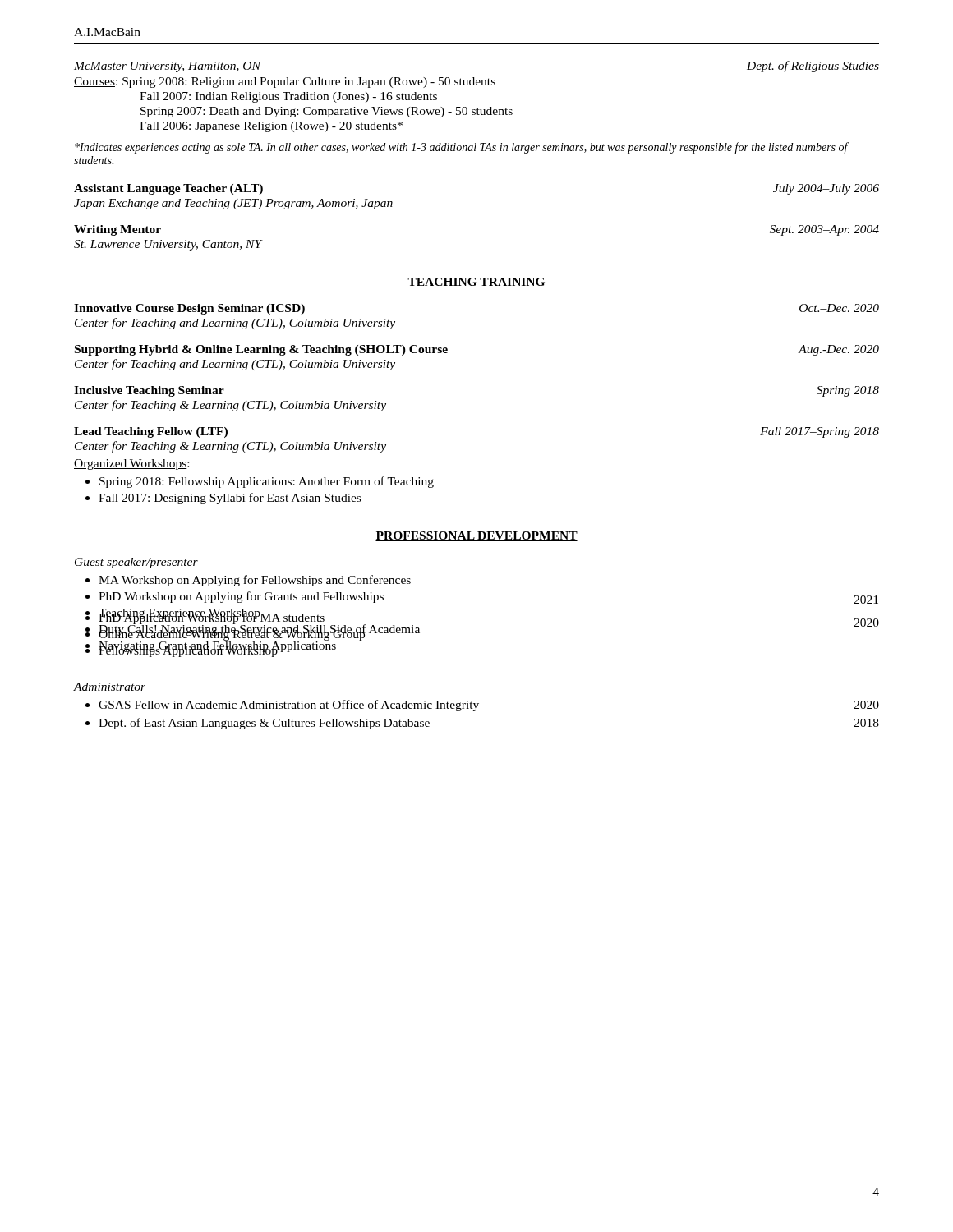Click on the text block starting "MA Workshop on Applying for Fellowships and"
This screenshot has width=953, height=1232.
(x=255, y=579)
